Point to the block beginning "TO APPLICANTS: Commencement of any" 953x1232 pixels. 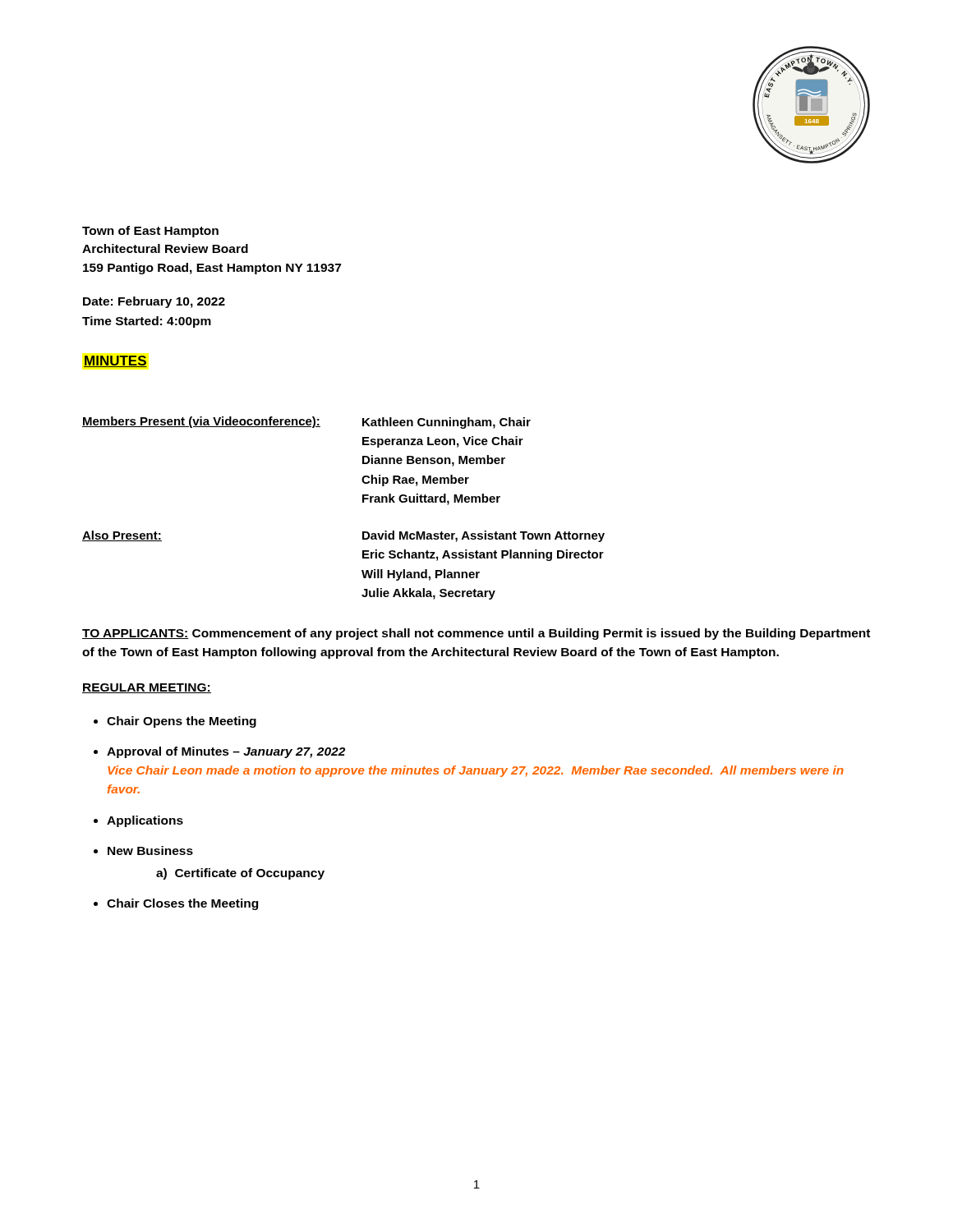[476, 642]
